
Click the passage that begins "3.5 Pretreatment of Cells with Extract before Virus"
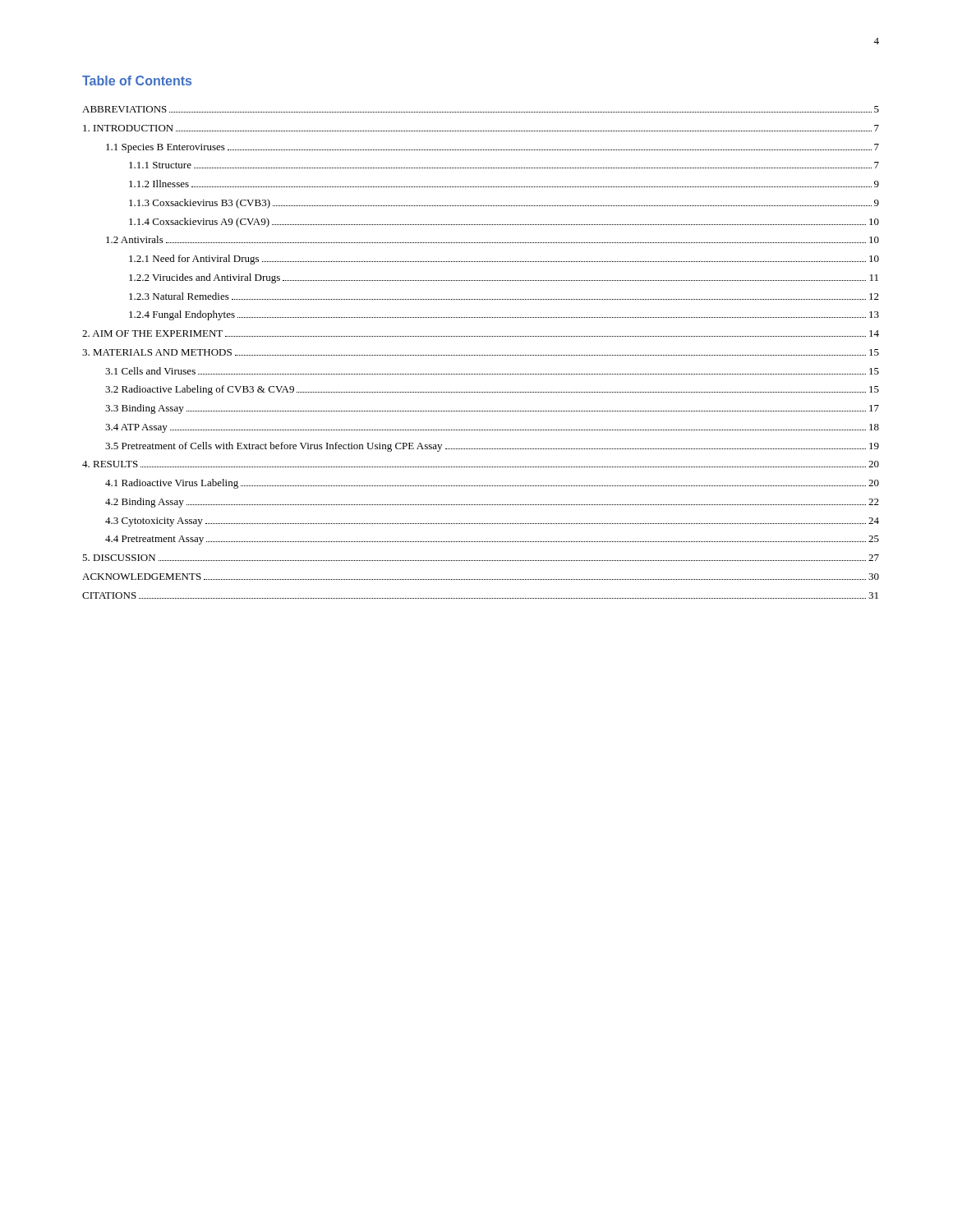tap(492, 446)
